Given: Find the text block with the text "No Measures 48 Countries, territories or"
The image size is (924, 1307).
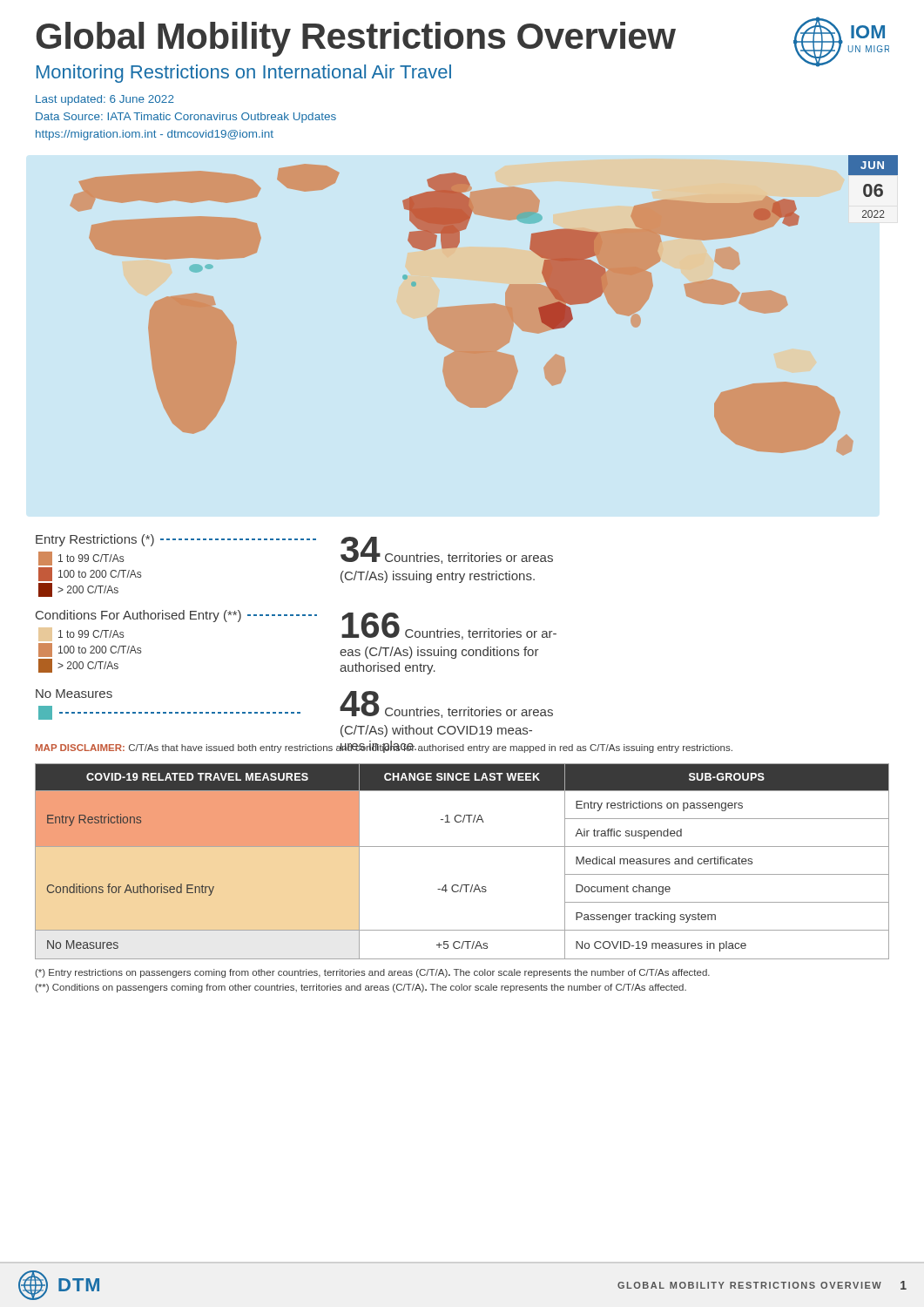Looking at the screenshot, I should pyautogui.click(x=462, y=720).
